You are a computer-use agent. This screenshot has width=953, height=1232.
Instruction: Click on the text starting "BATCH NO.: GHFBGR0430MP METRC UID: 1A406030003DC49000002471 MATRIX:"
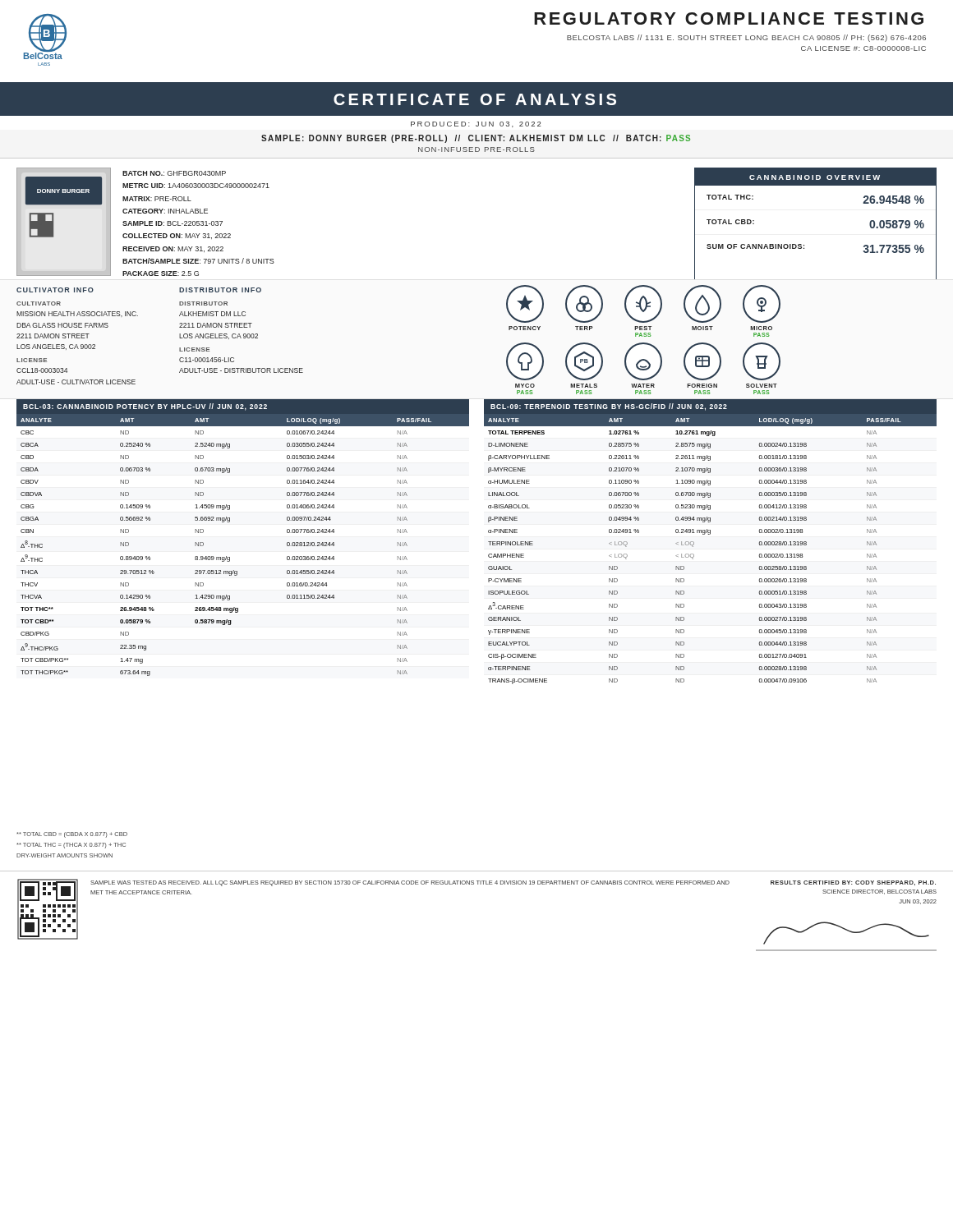[x=174, y=173]
